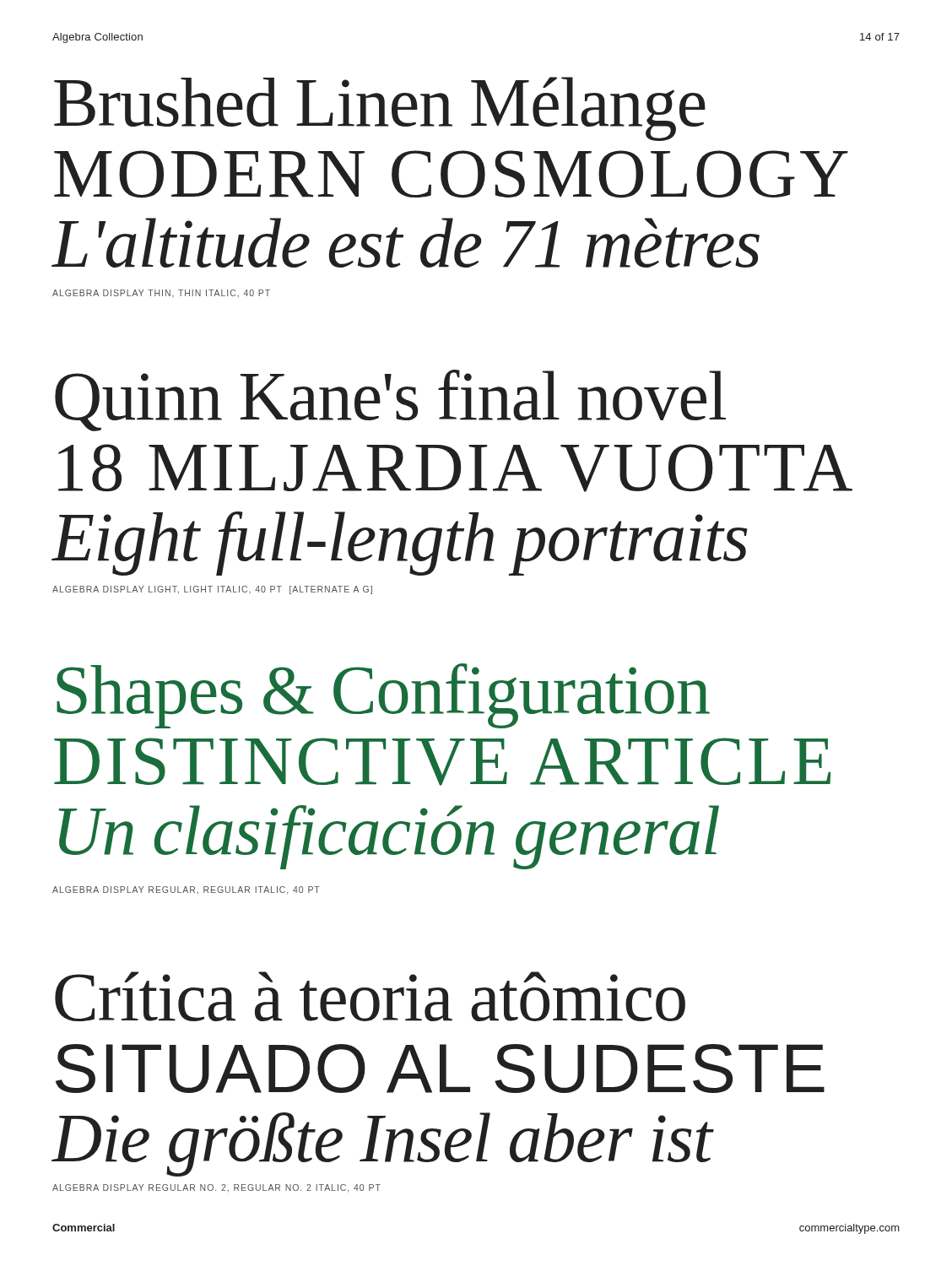Click the caption that begins "ALGEBRA DISPLAY LIGHT, LIGHT ITALIC,"
952x1266 pixels.
[x=213, y=589]
